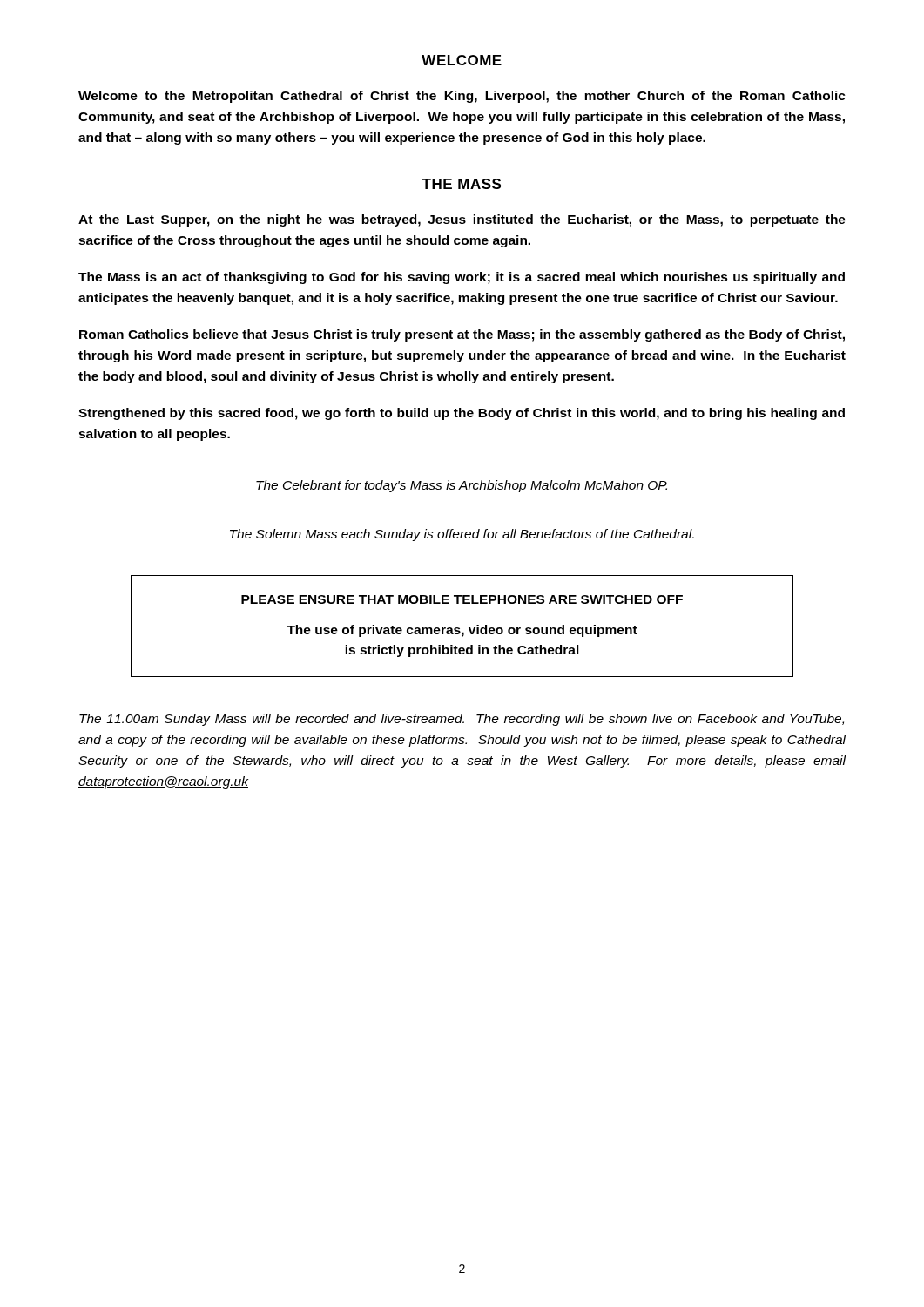Image resolution: width=924 pixels, height=1307 pixels.
Task: Select the text block starting "The 11.00am Sunday"
Action: [x=462, y=750]
